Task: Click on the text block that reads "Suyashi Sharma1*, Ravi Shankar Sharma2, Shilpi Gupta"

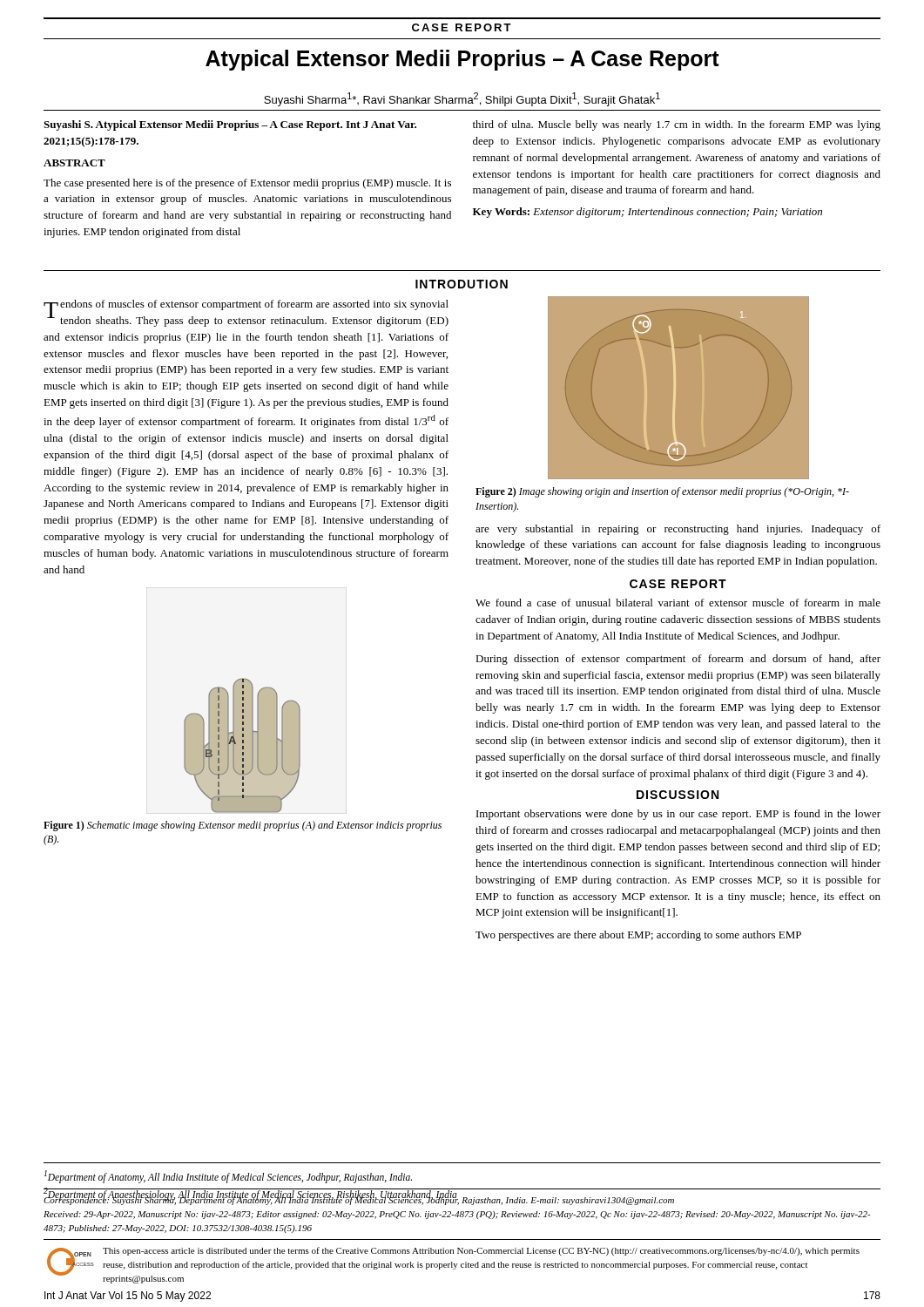Action: click(x=462, y=99)
